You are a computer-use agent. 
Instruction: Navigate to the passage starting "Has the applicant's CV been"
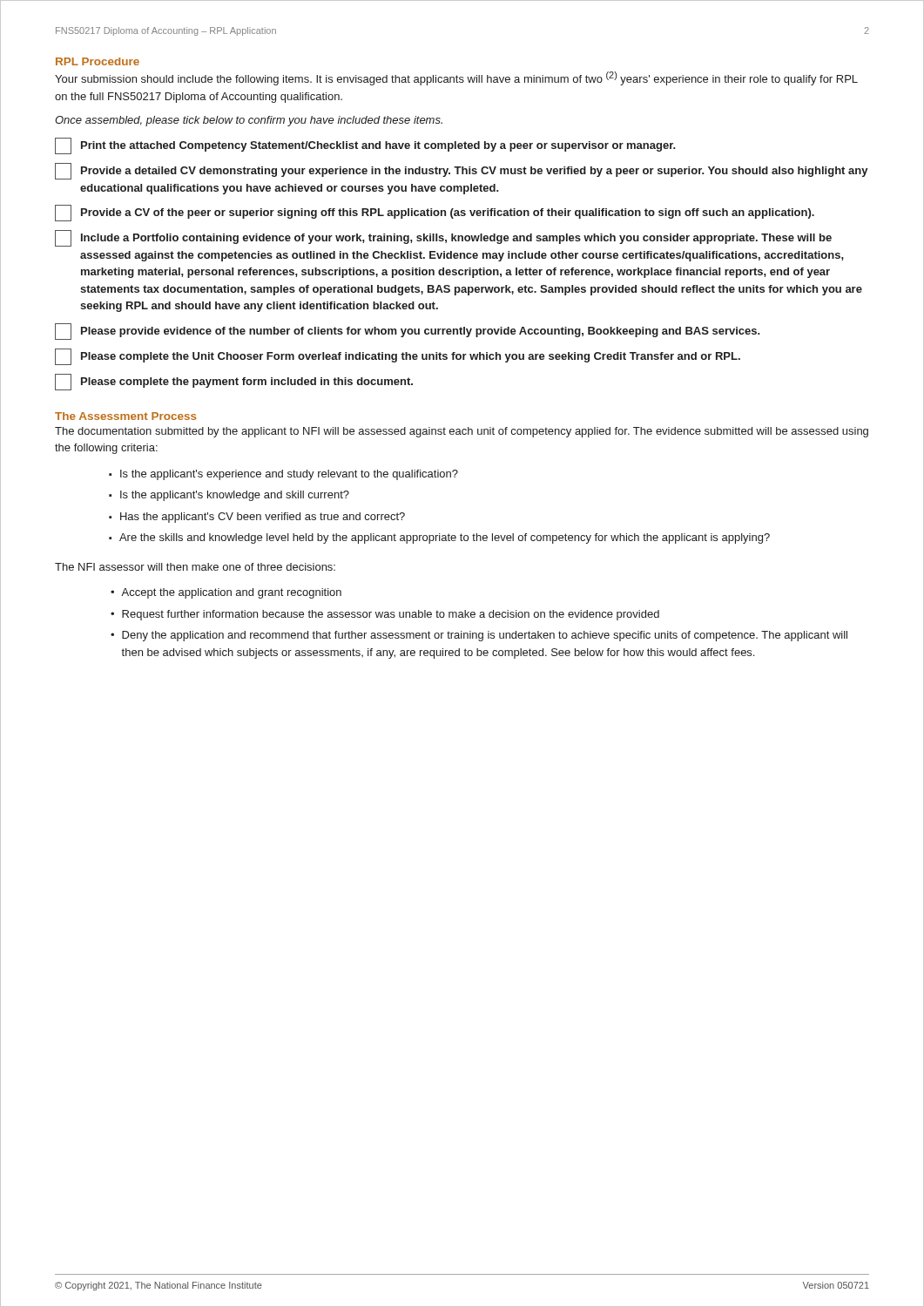262,516
